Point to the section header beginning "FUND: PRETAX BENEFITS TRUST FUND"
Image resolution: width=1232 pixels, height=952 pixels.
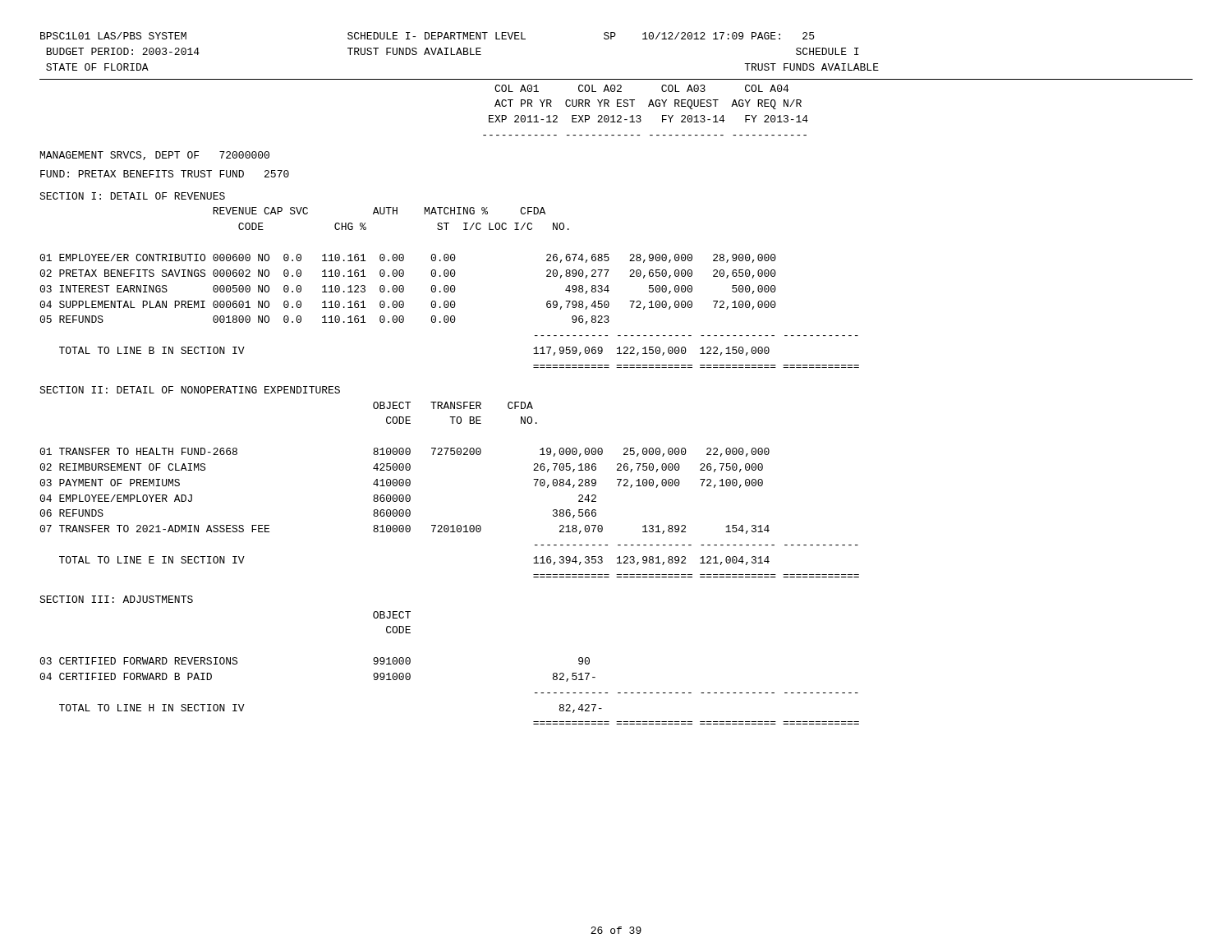[x=165, y=174]
